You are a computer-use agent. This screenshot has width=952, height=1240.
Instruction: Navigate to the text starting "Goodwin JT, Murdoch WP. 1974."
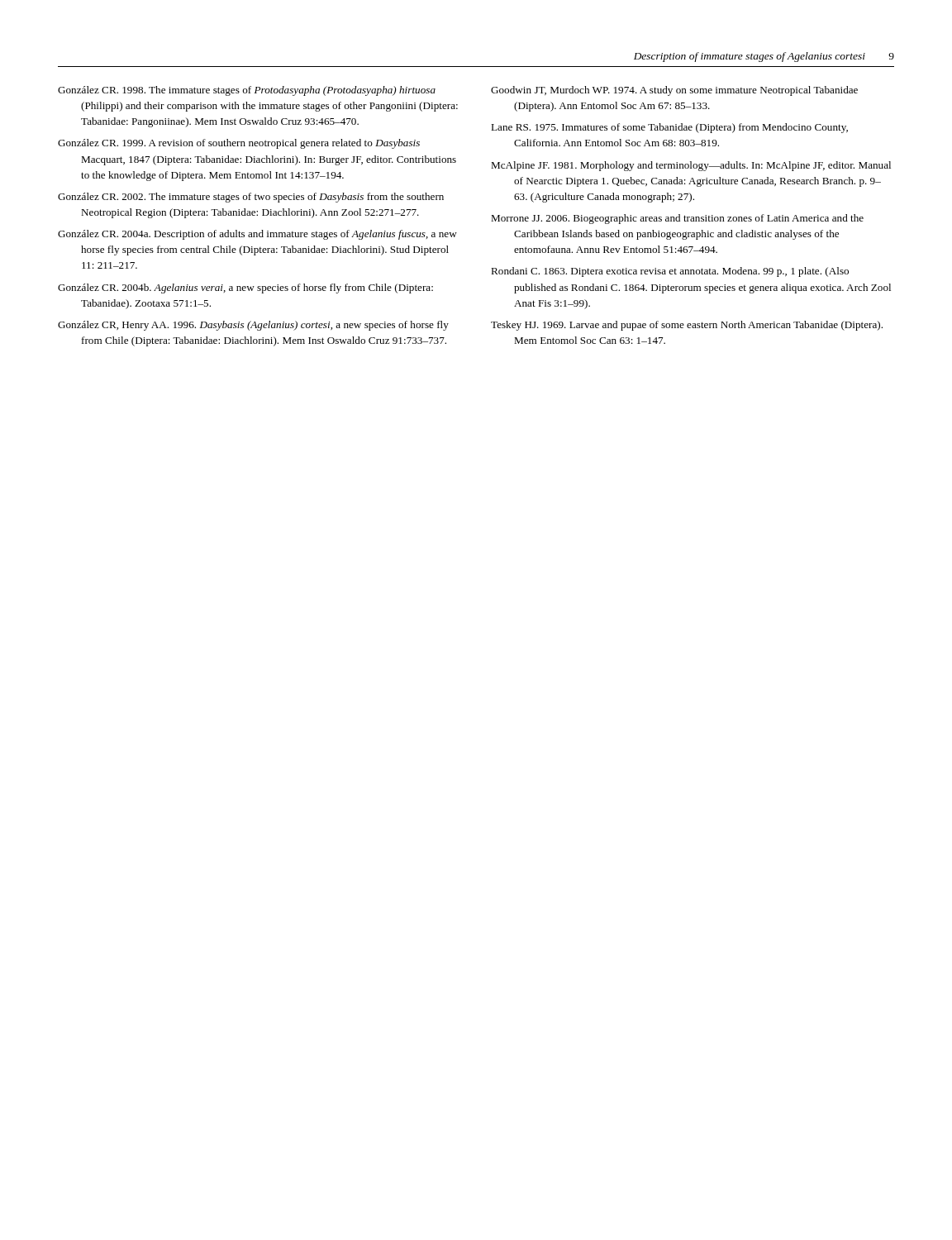674,98
